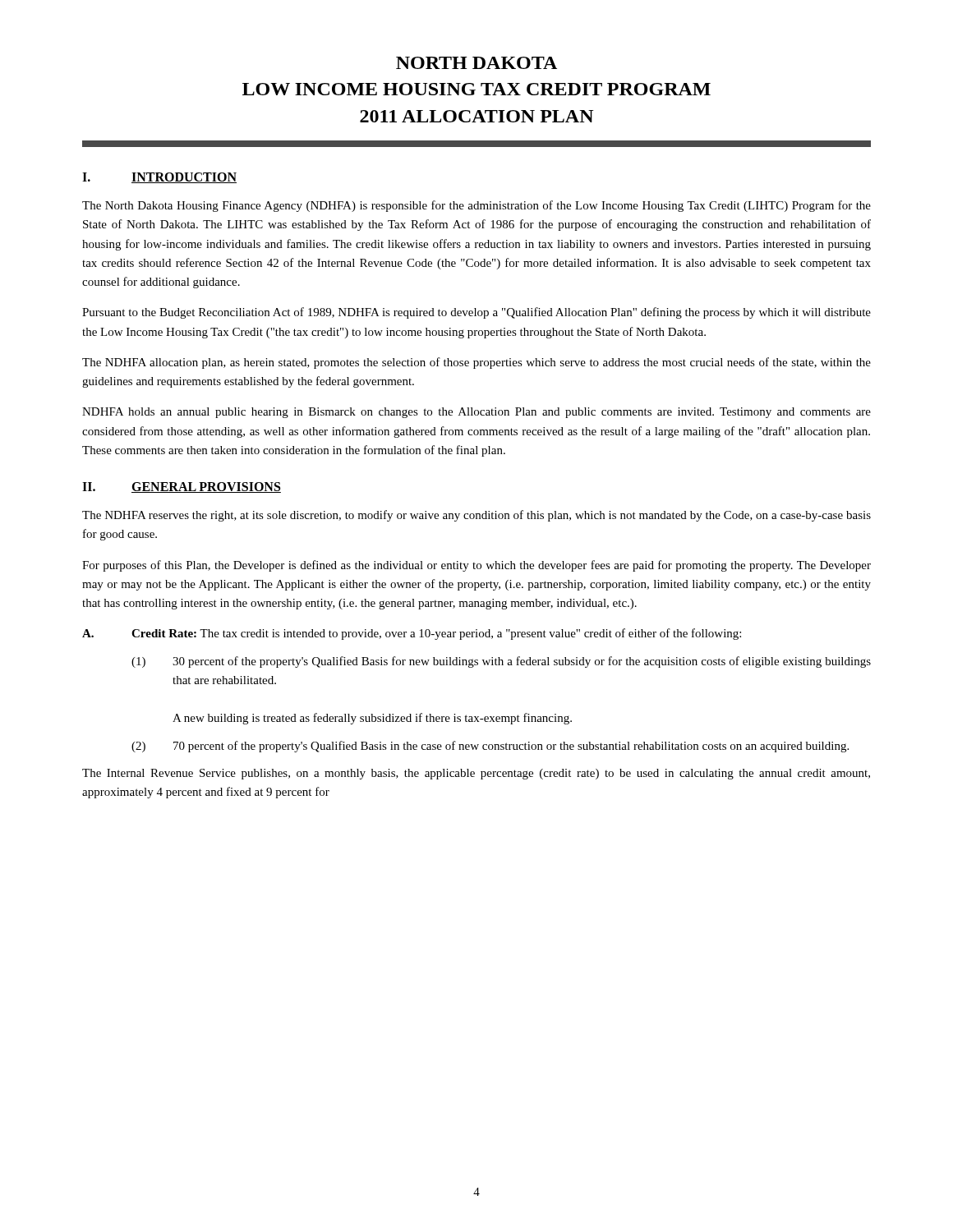Locate the block starting "The NDHFA reserves the right, at its"
This screenshot has height=1232, width=953.
(x=476, y=525)
